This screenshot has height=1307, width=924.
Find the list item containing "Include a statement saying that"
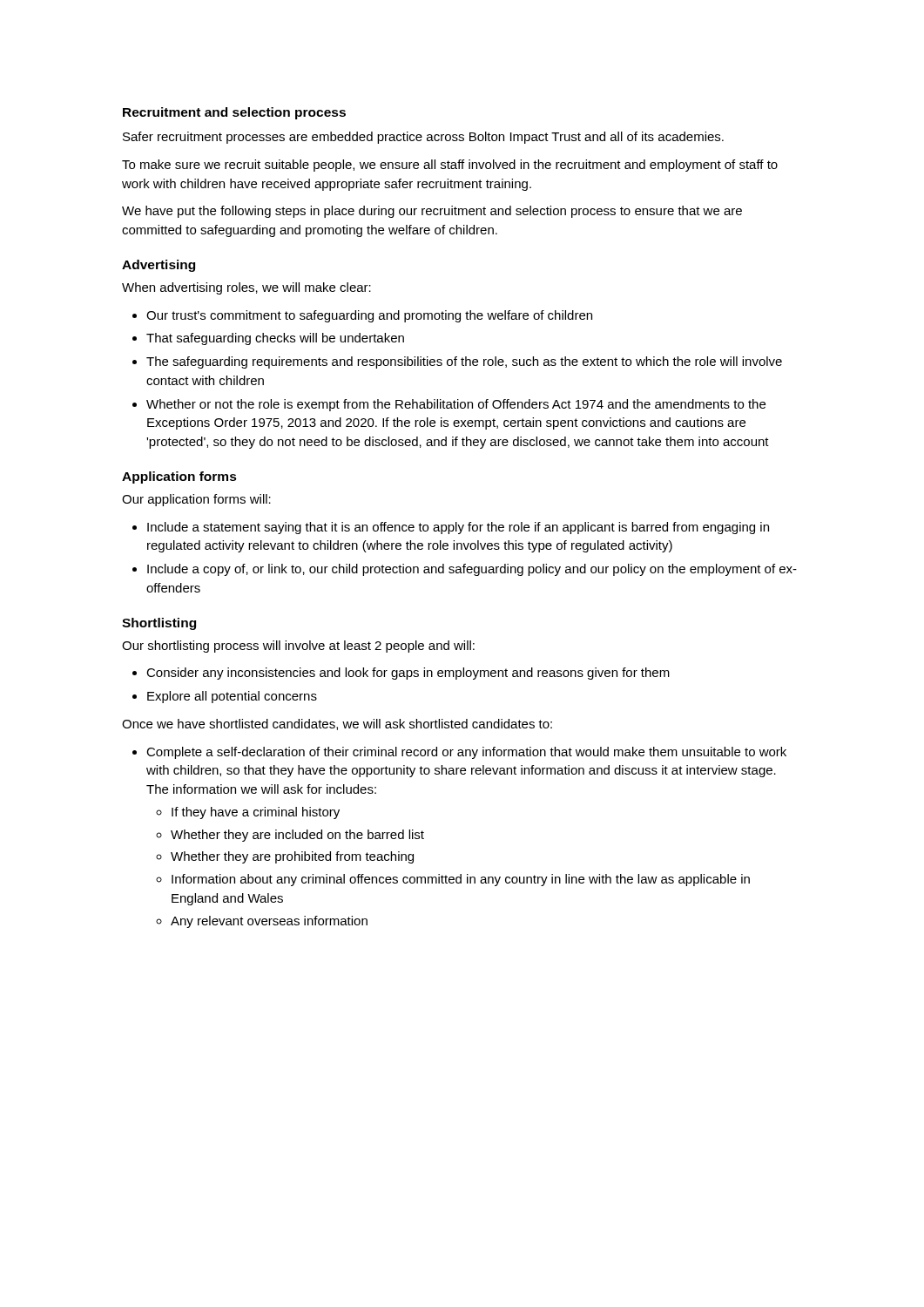458,536
